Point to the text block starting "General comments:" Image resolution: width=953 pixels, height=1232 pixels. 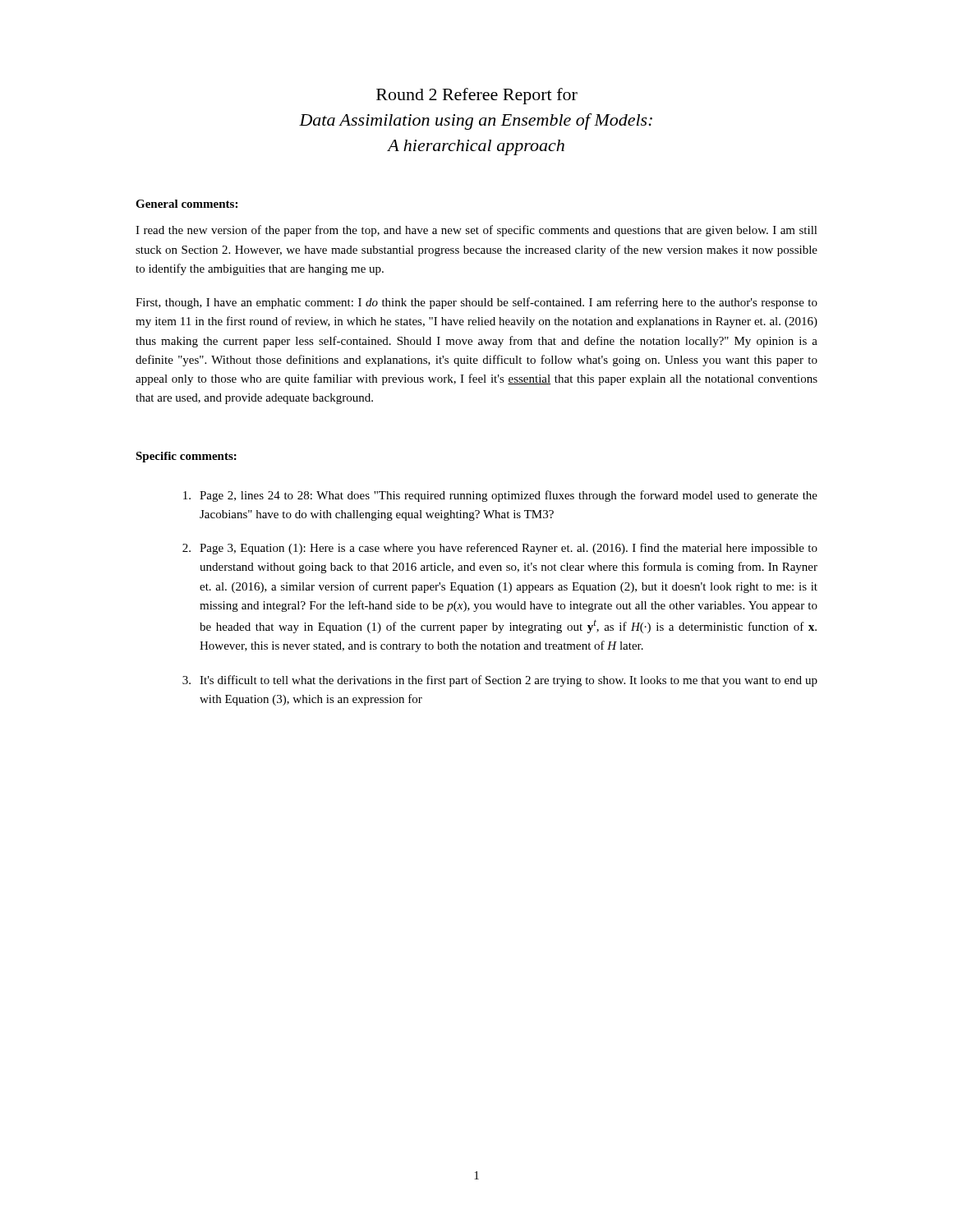tap(187, 204)
